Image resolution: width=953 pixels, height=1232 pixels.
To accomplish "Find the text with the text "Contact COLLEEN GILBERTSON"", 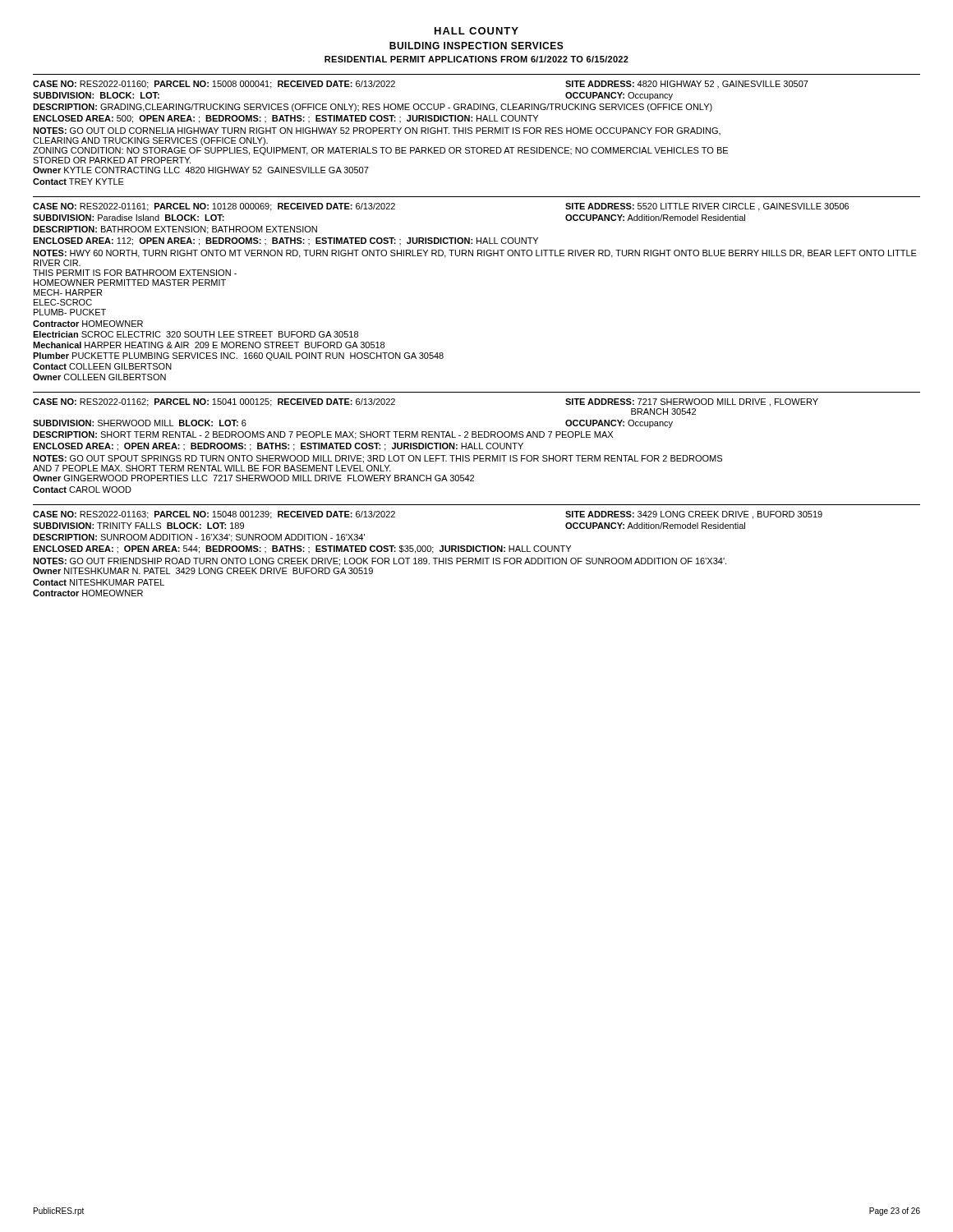I will click(102, 366).
